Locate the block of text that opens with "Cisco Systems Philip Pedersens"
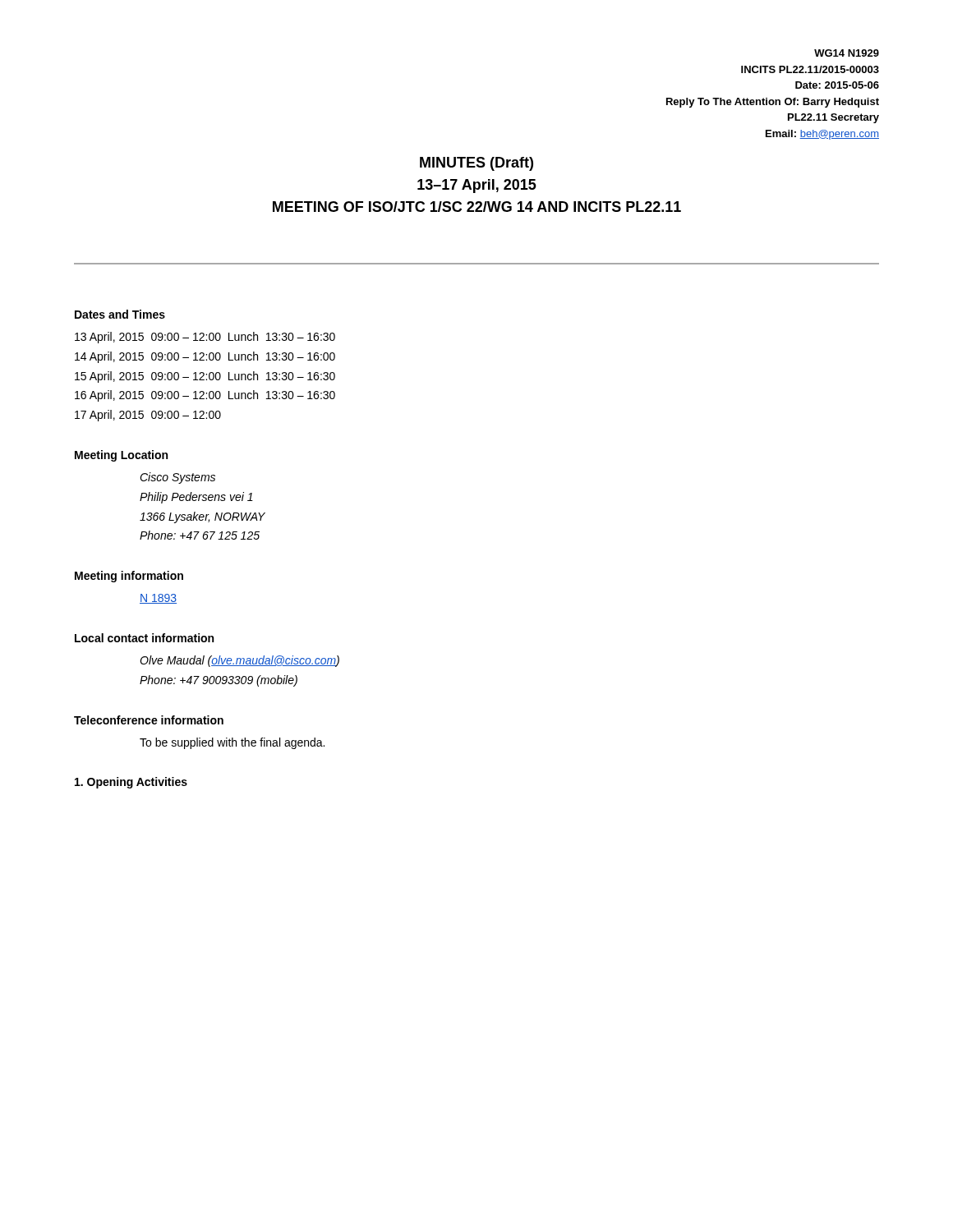 [x=202, y=506]
